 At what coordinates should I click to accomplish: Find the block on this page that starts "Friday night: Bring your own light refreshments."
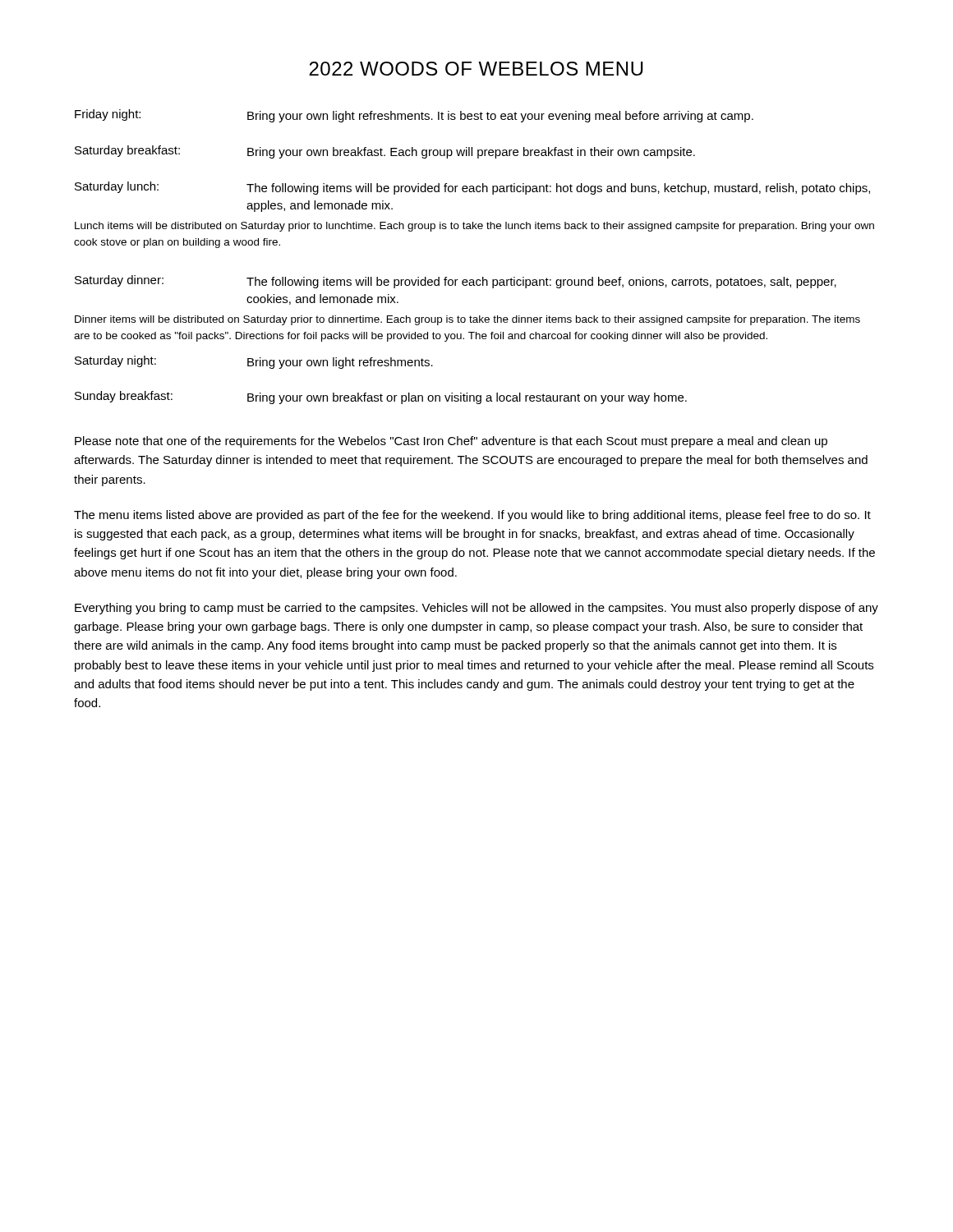(x=476, y=116)
